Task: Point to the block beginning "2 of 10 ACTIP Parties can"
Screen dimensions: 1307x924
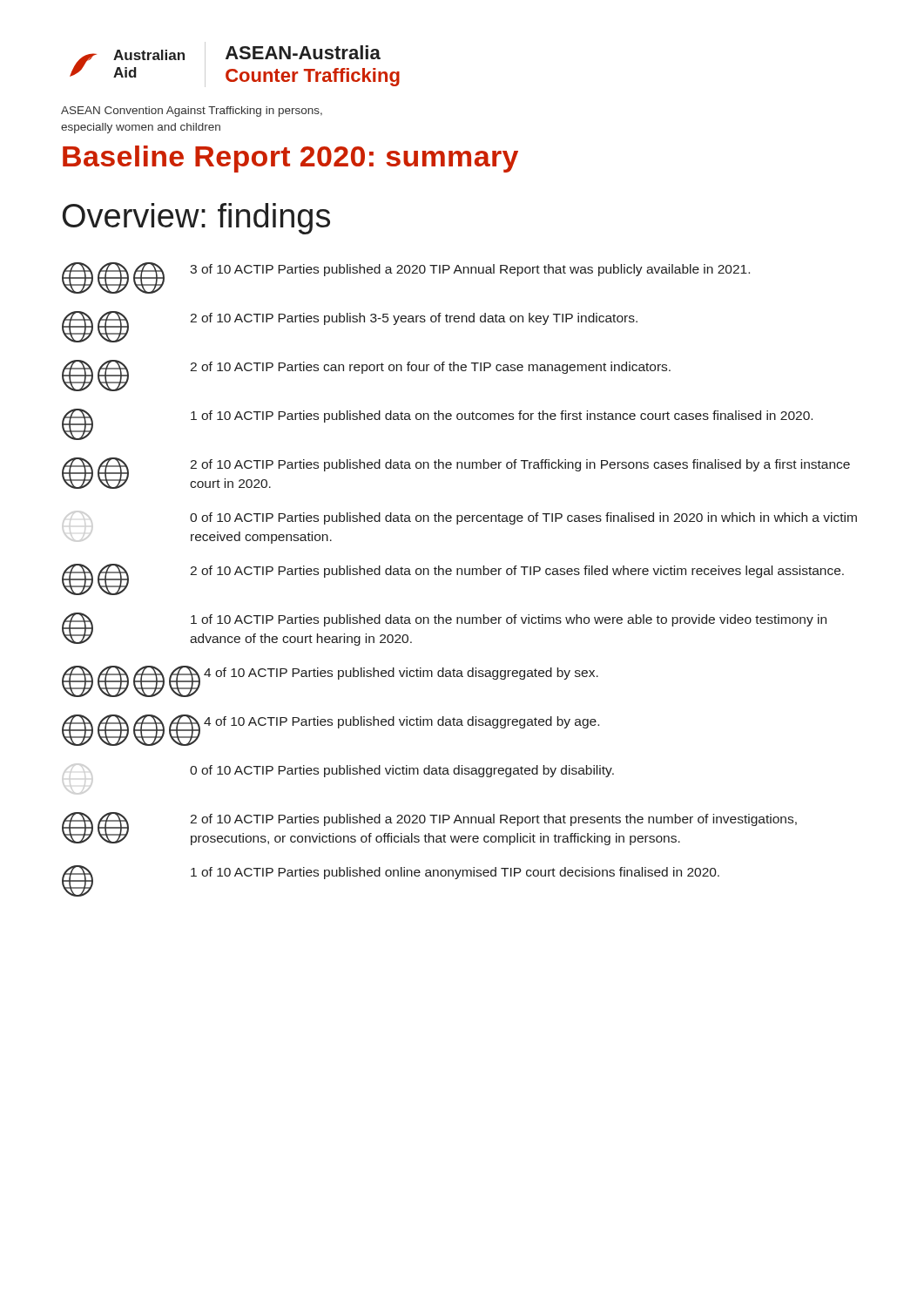Action: (462, 375)
